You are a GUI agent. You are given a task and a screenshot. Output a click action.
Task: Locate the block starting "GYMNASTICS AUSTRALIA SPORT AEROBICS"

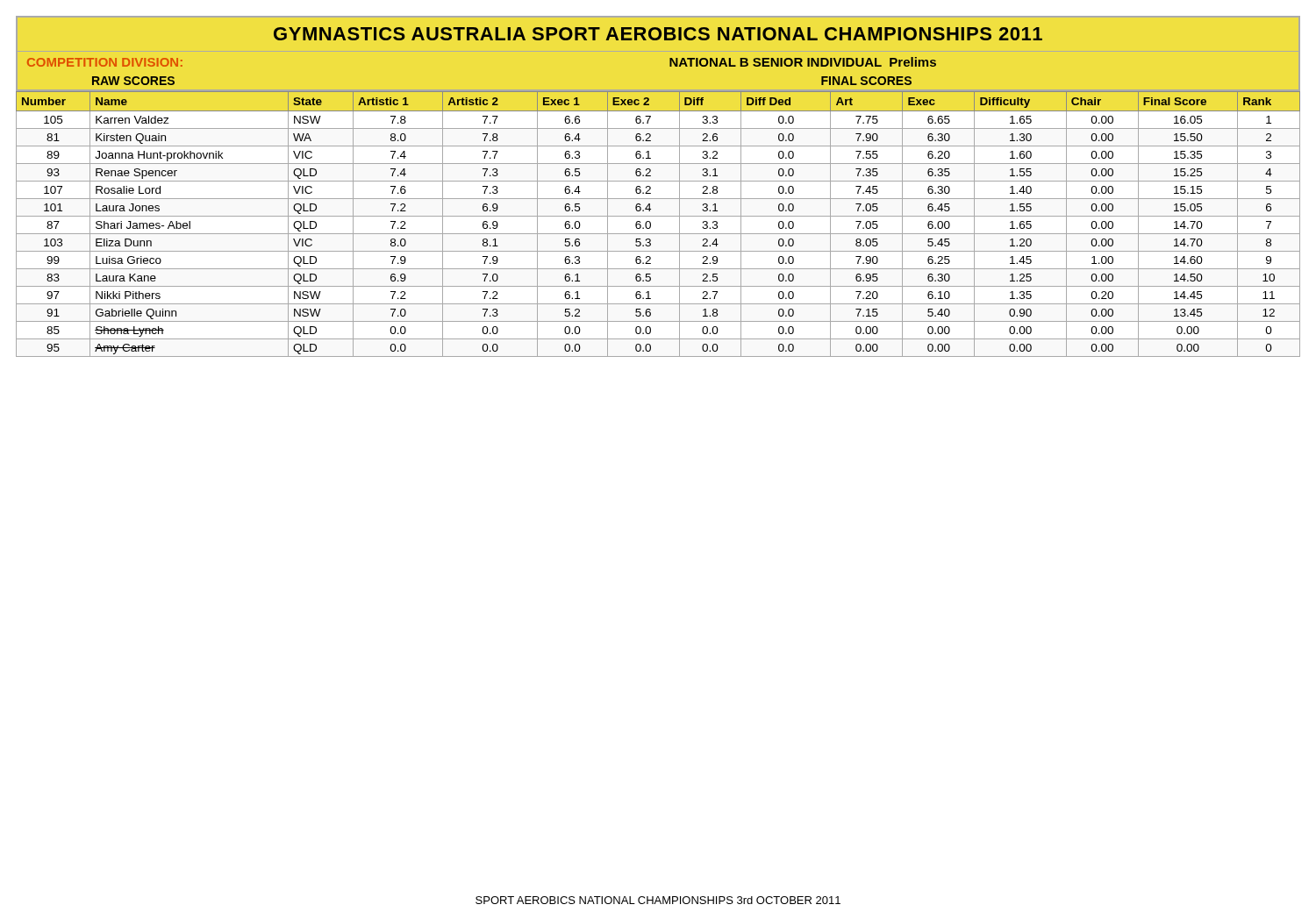tap(658, 34)
